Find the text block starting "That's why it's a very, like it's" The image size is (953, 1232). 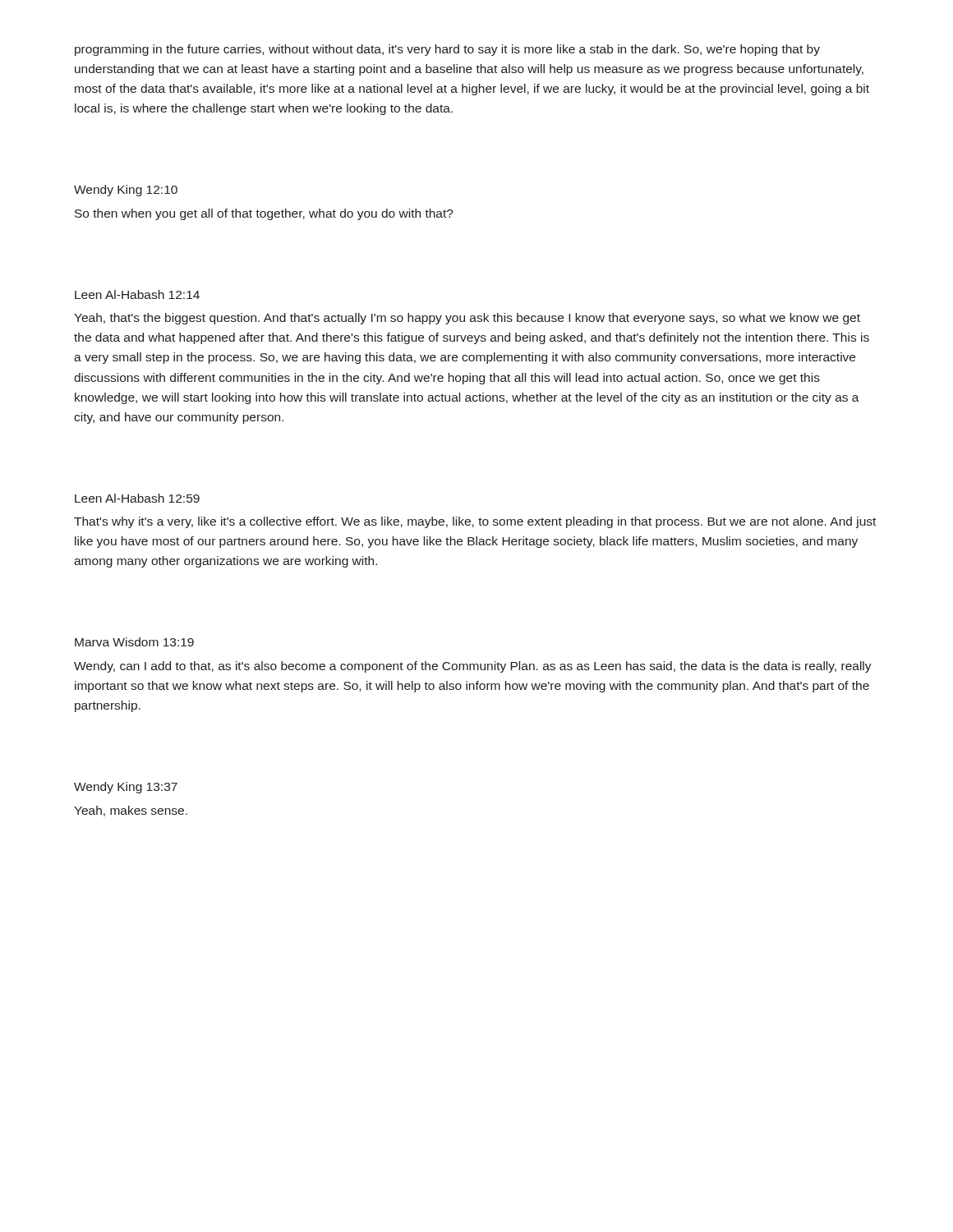(x=475, y=541)
